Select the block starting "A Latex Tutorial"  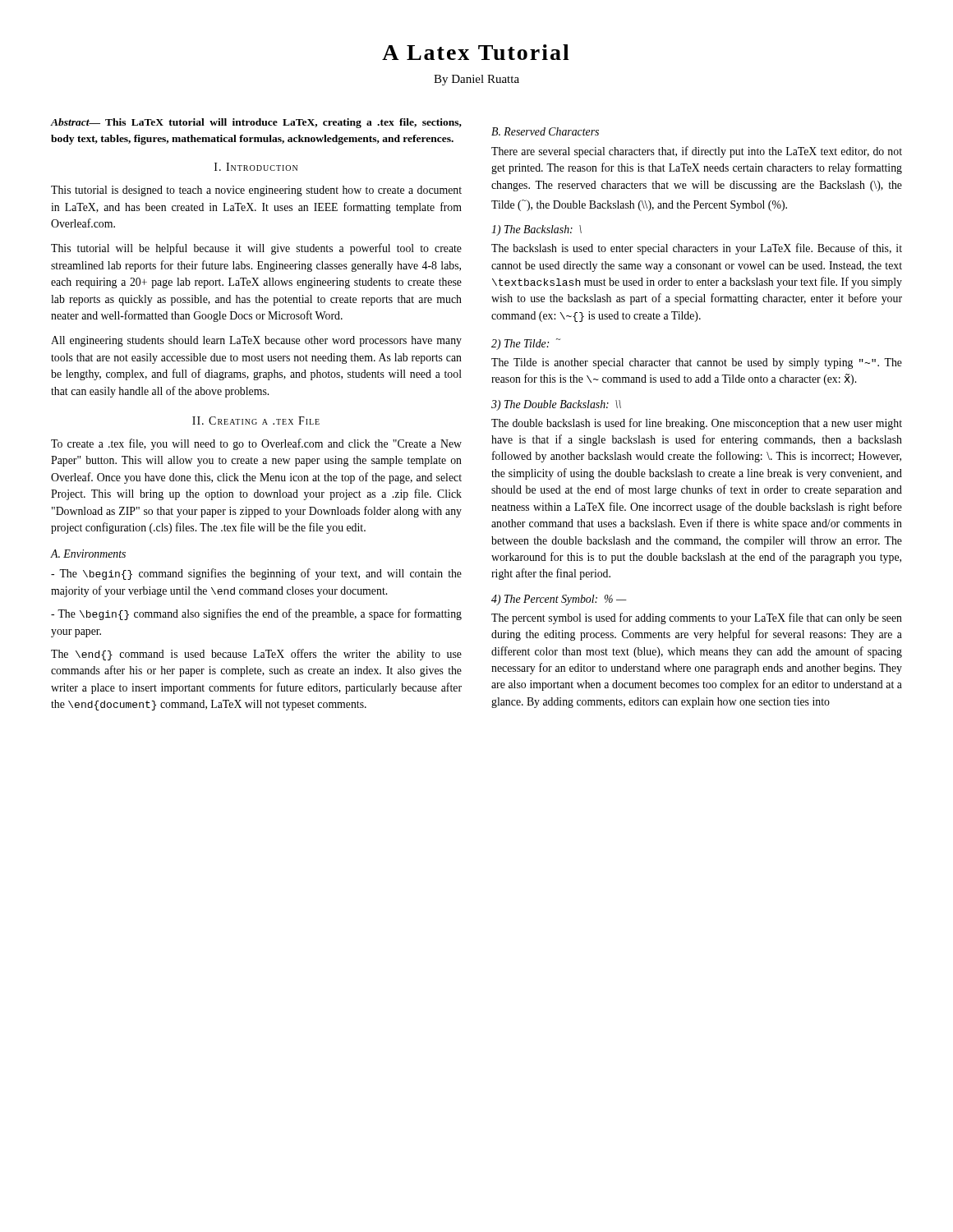(476, 53)
